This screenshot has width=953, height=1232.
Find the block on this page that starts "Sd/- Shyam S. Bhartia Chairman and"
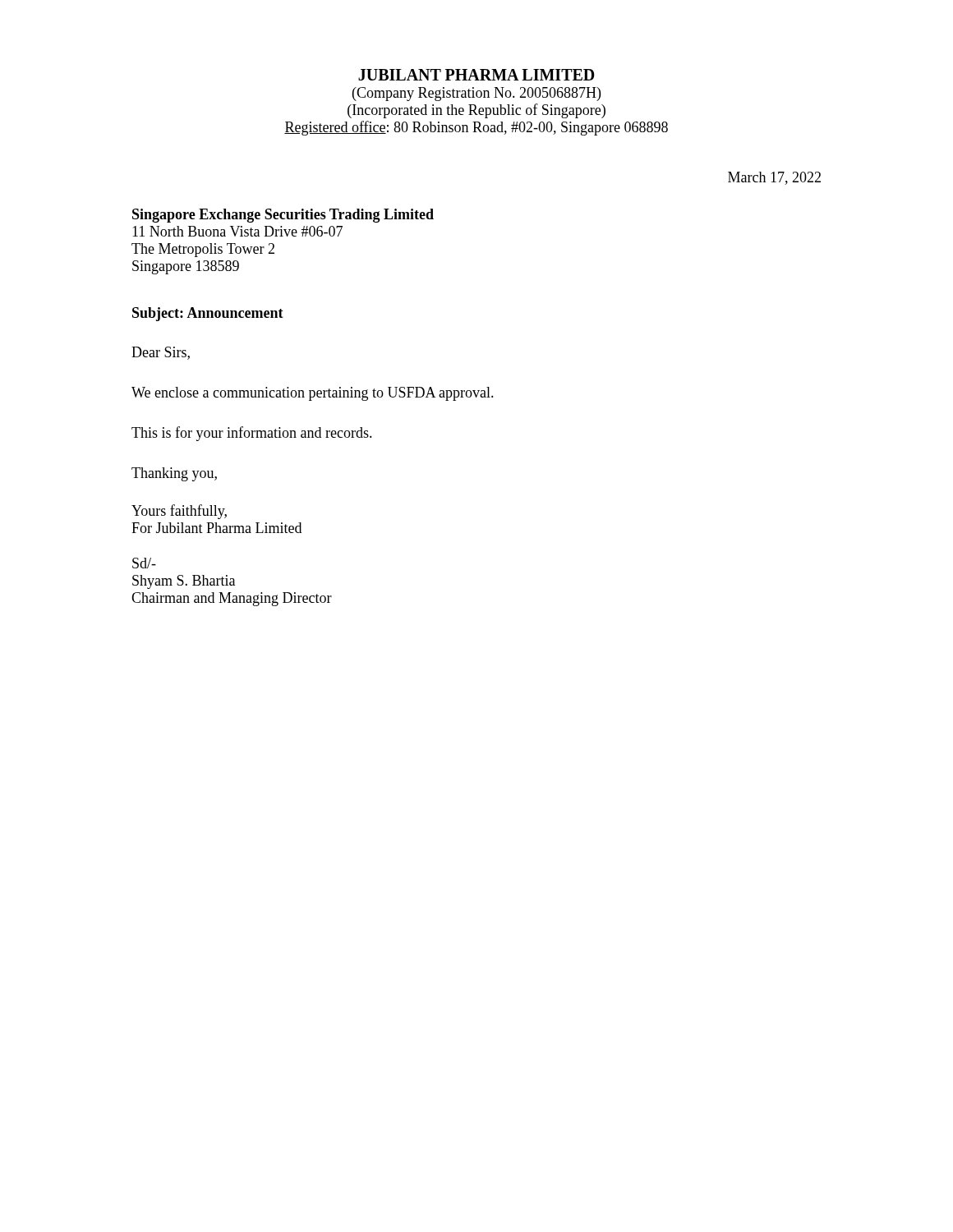[231, 581]
